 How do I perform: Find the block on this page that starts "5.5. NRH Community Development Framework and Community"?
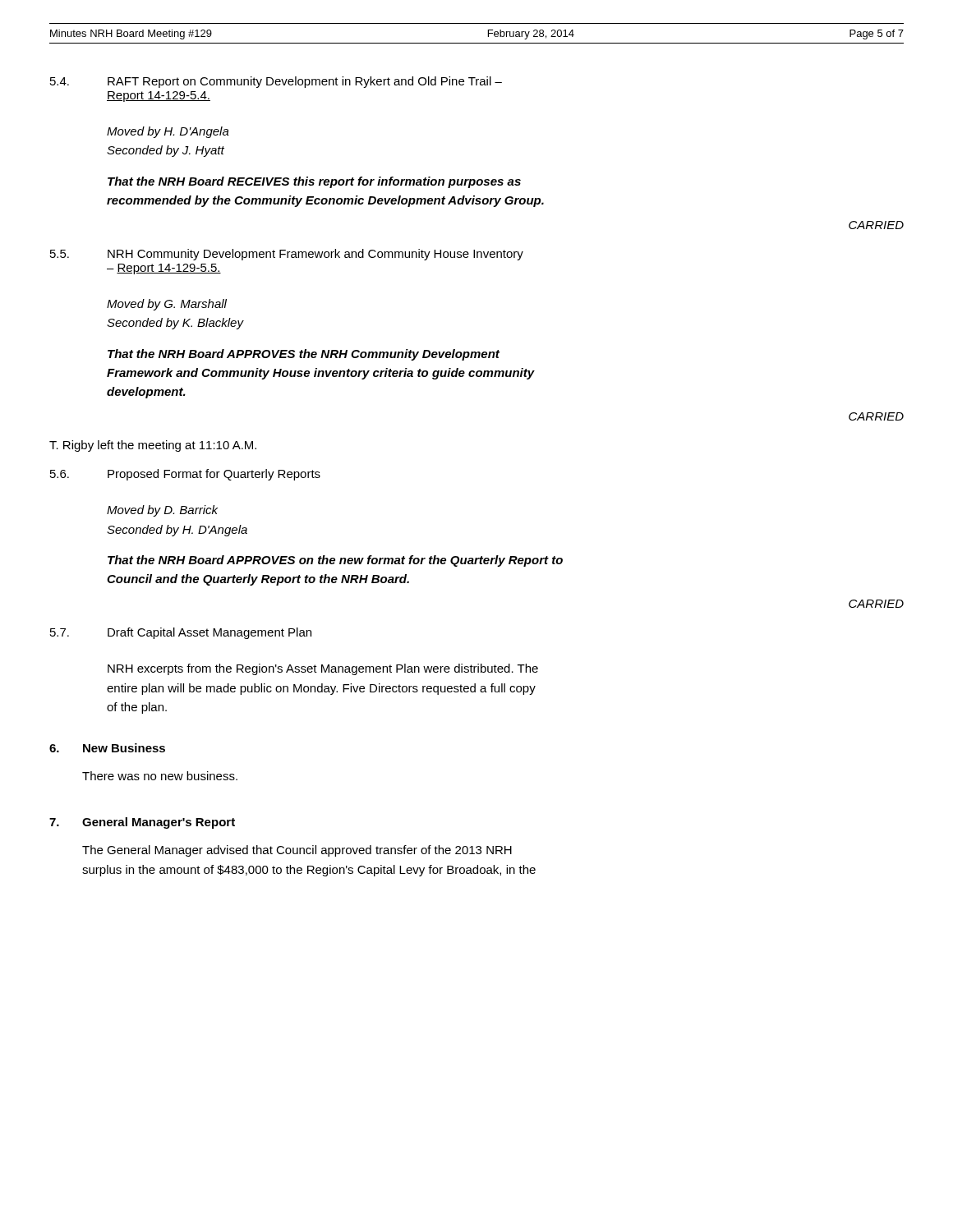[476, 266]
